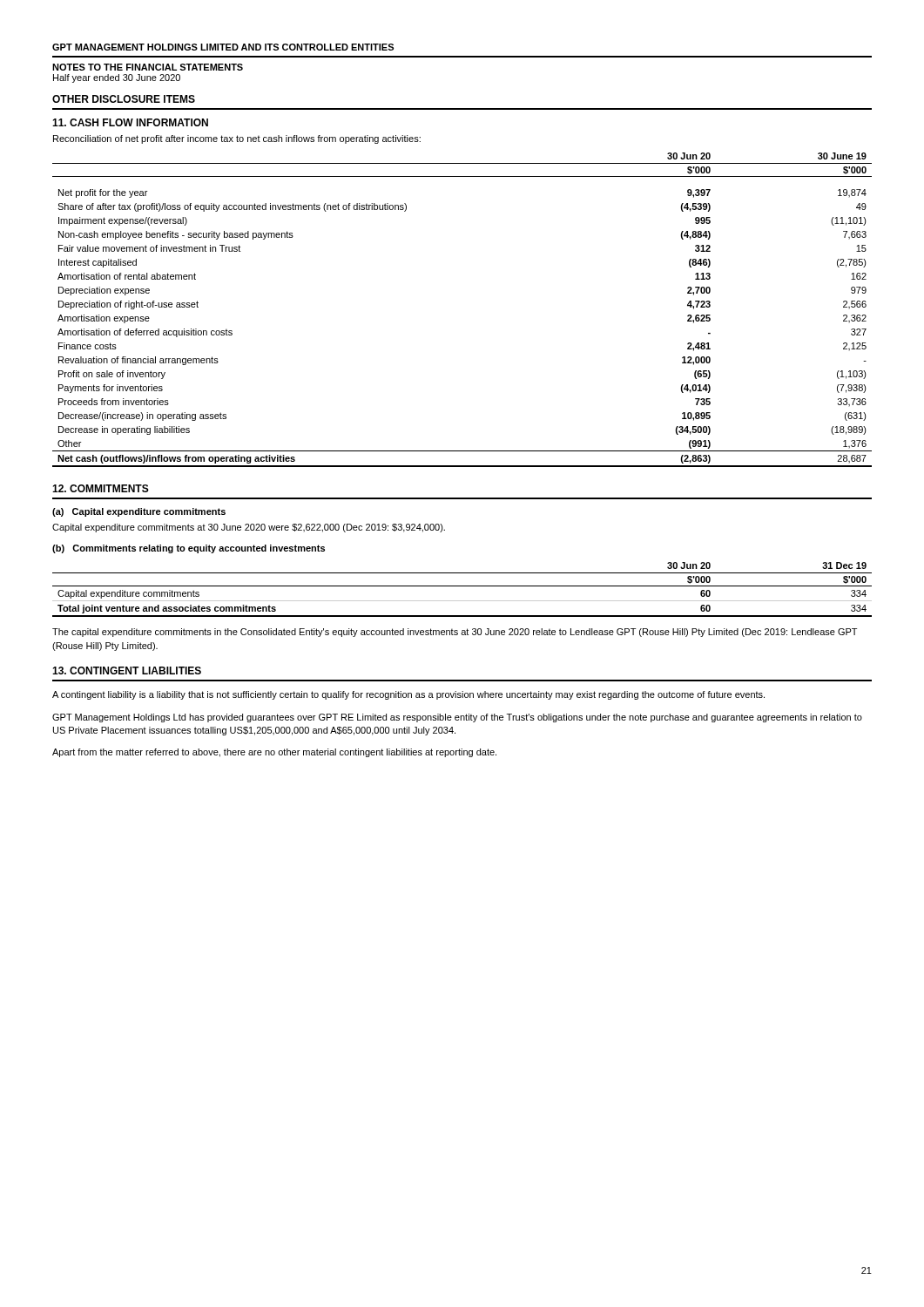Navigate to the block starting "(a) Capital expenditure commitments"
Screen dimensions: 1307x924
point(139,511)
